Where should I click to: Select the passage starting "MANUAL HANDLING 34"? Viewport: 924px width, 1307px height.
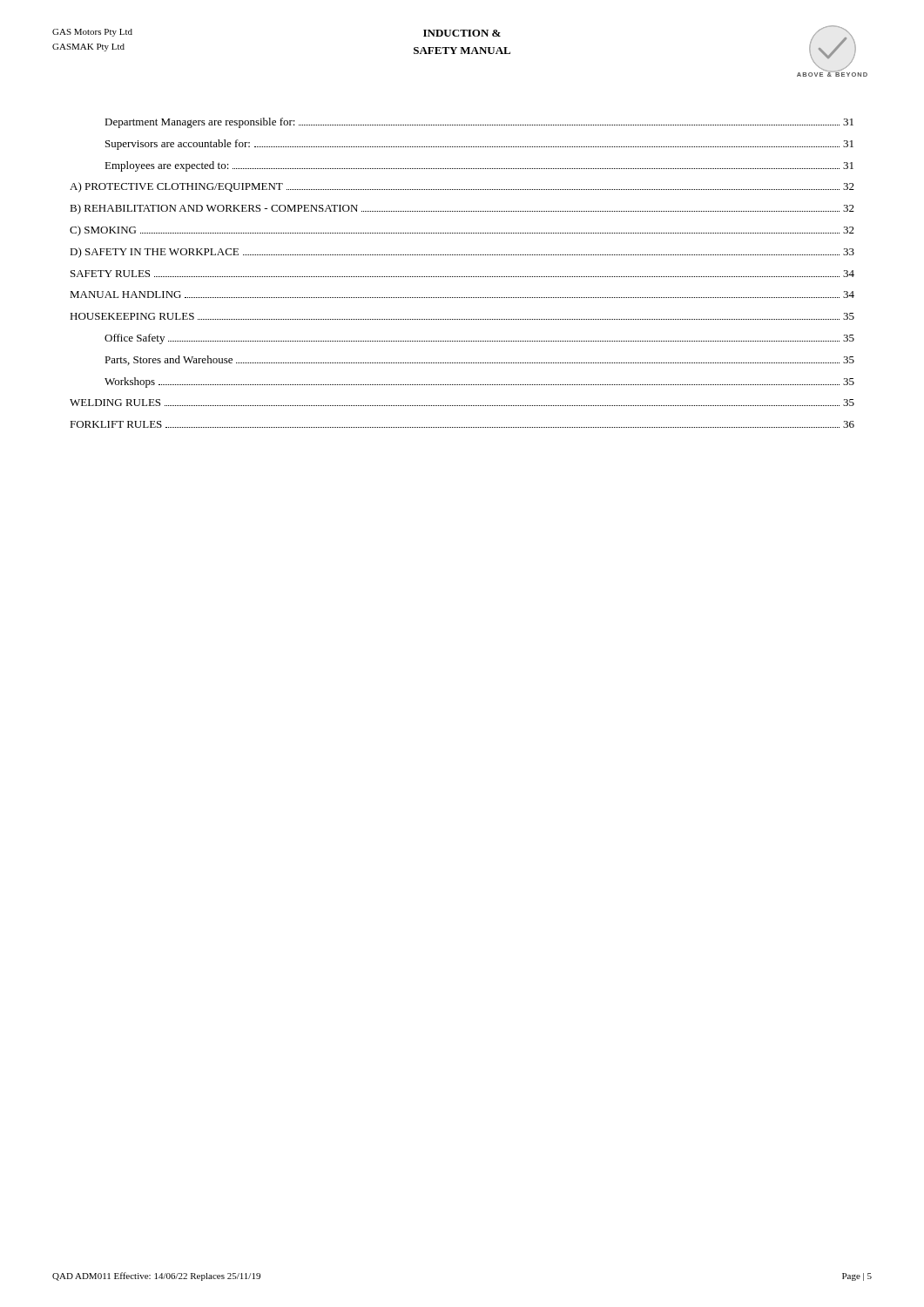(x=462, y=295)
